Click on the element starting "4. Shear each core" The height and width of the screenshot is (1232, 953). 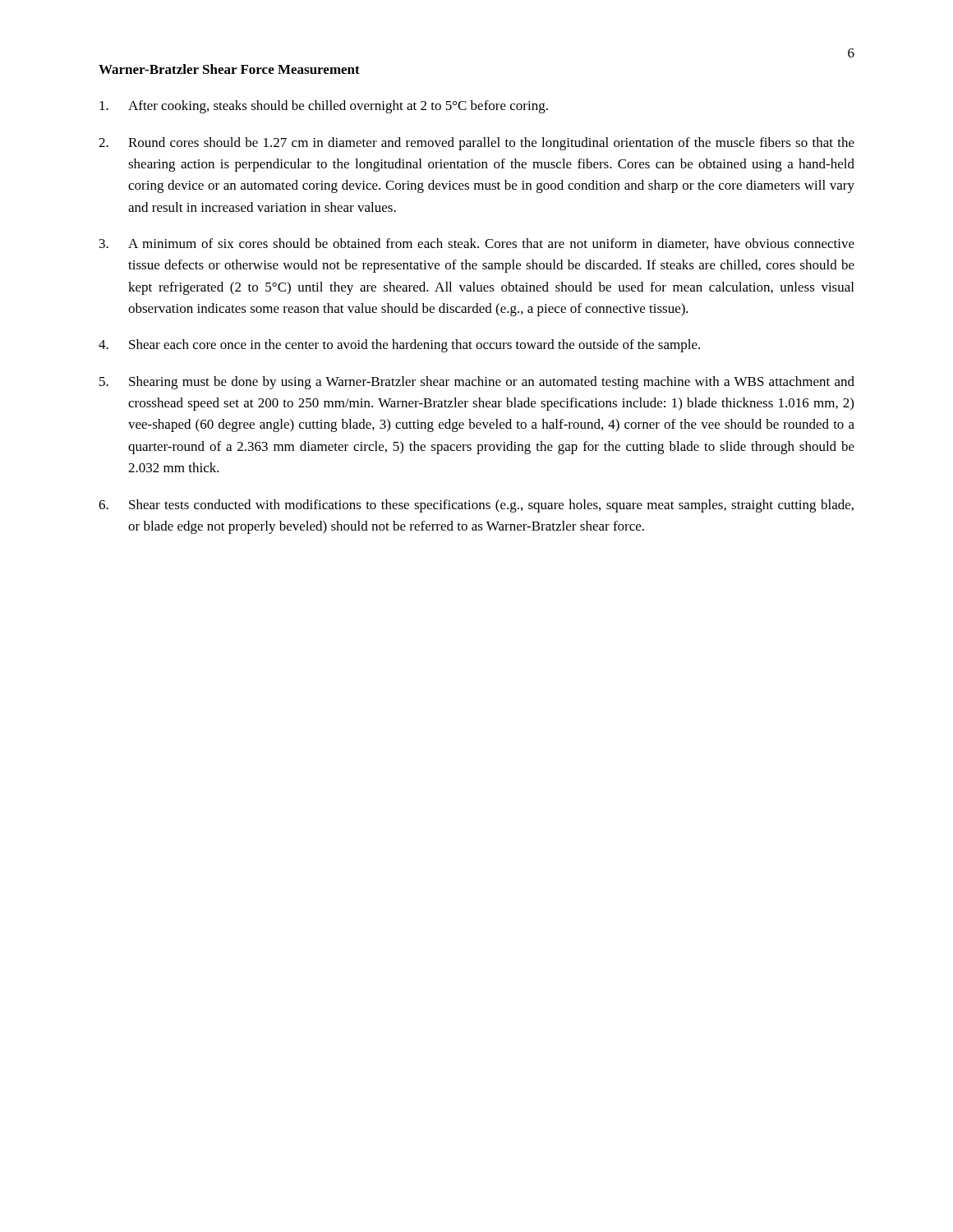click(476, 345)
